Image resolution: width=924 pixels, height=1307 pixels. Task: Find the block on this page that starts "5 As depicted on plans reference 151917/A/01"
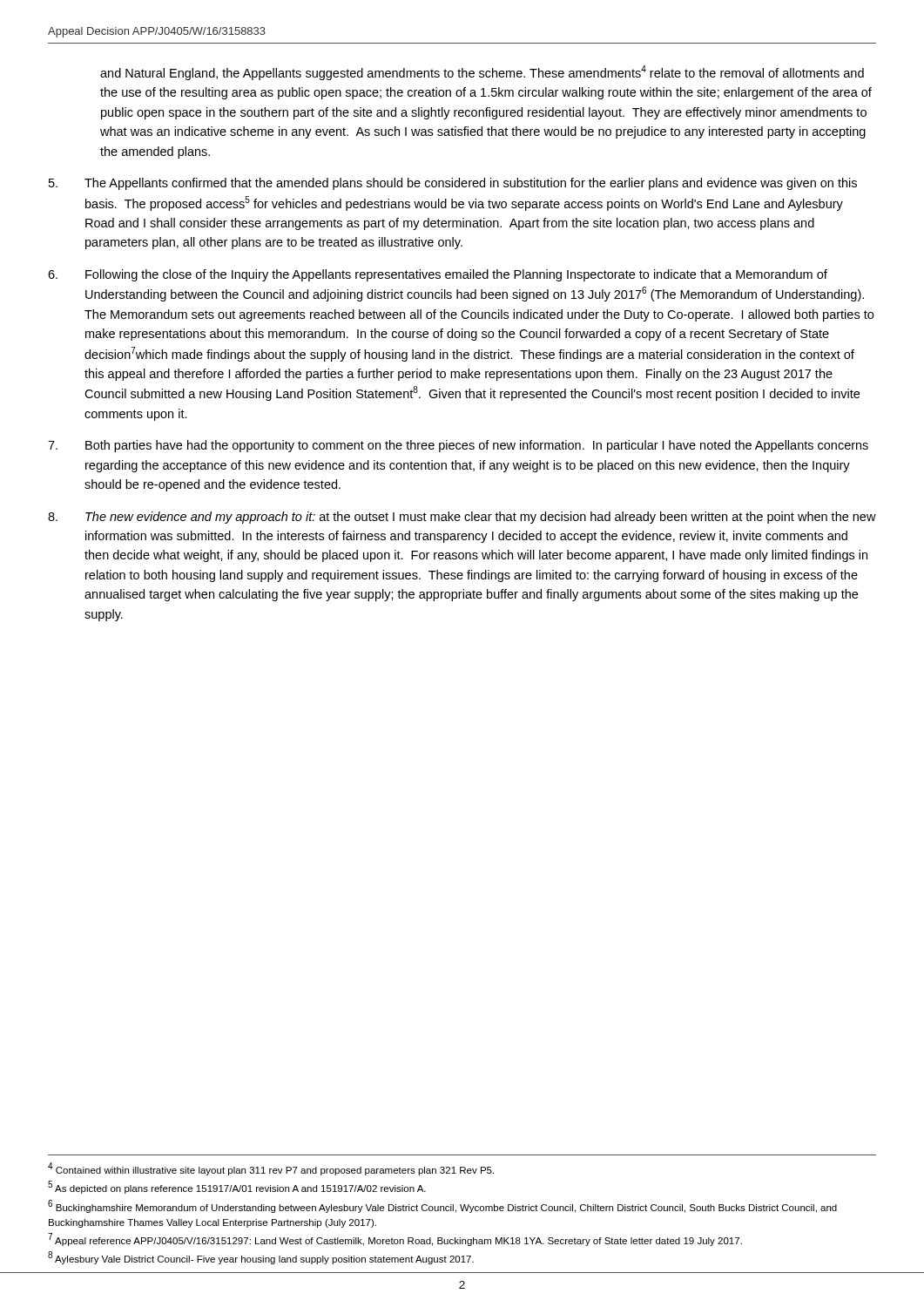[237, 1187]
